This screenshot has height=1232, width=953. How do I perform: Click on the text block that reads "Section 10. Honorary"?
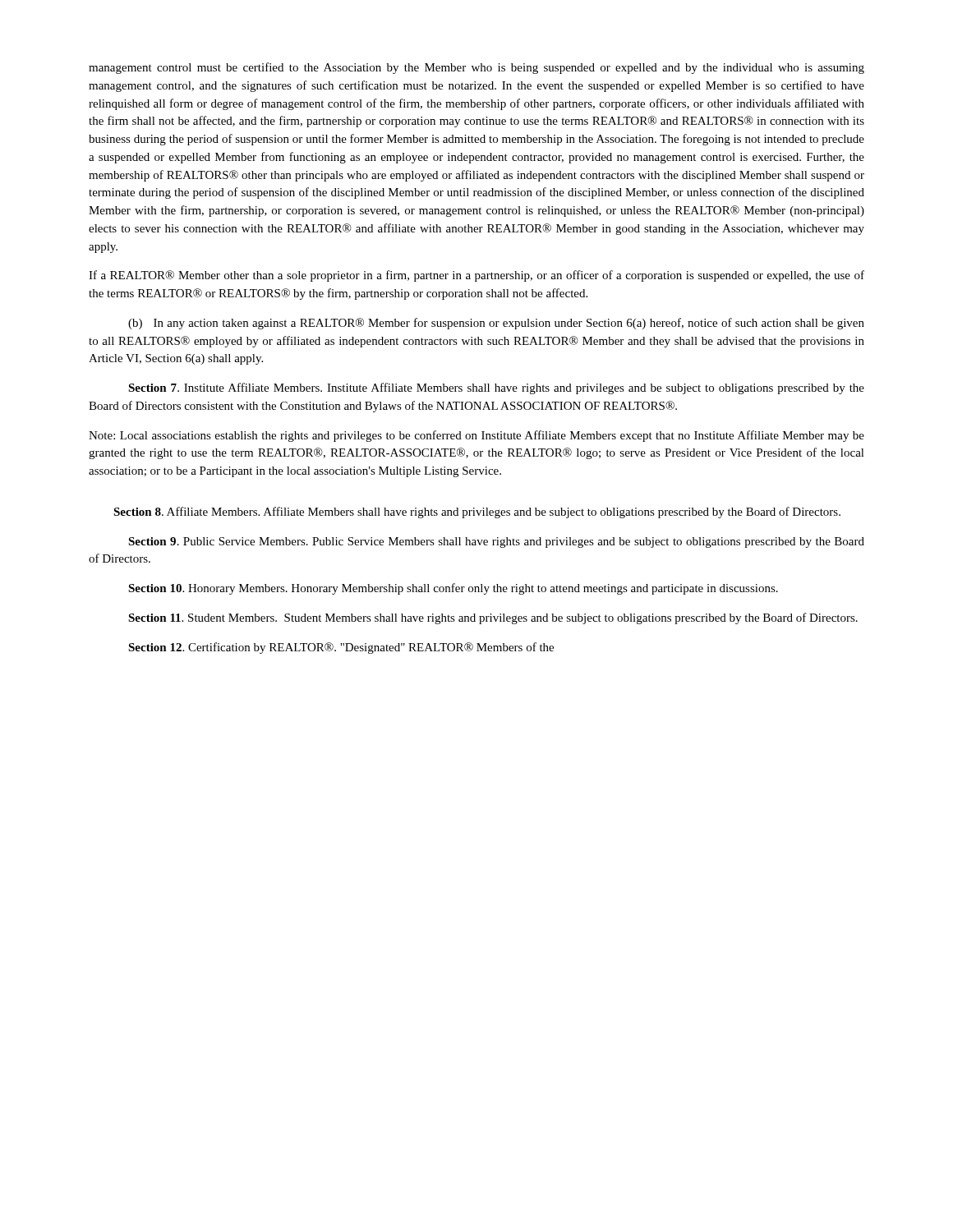coord(453,588)
